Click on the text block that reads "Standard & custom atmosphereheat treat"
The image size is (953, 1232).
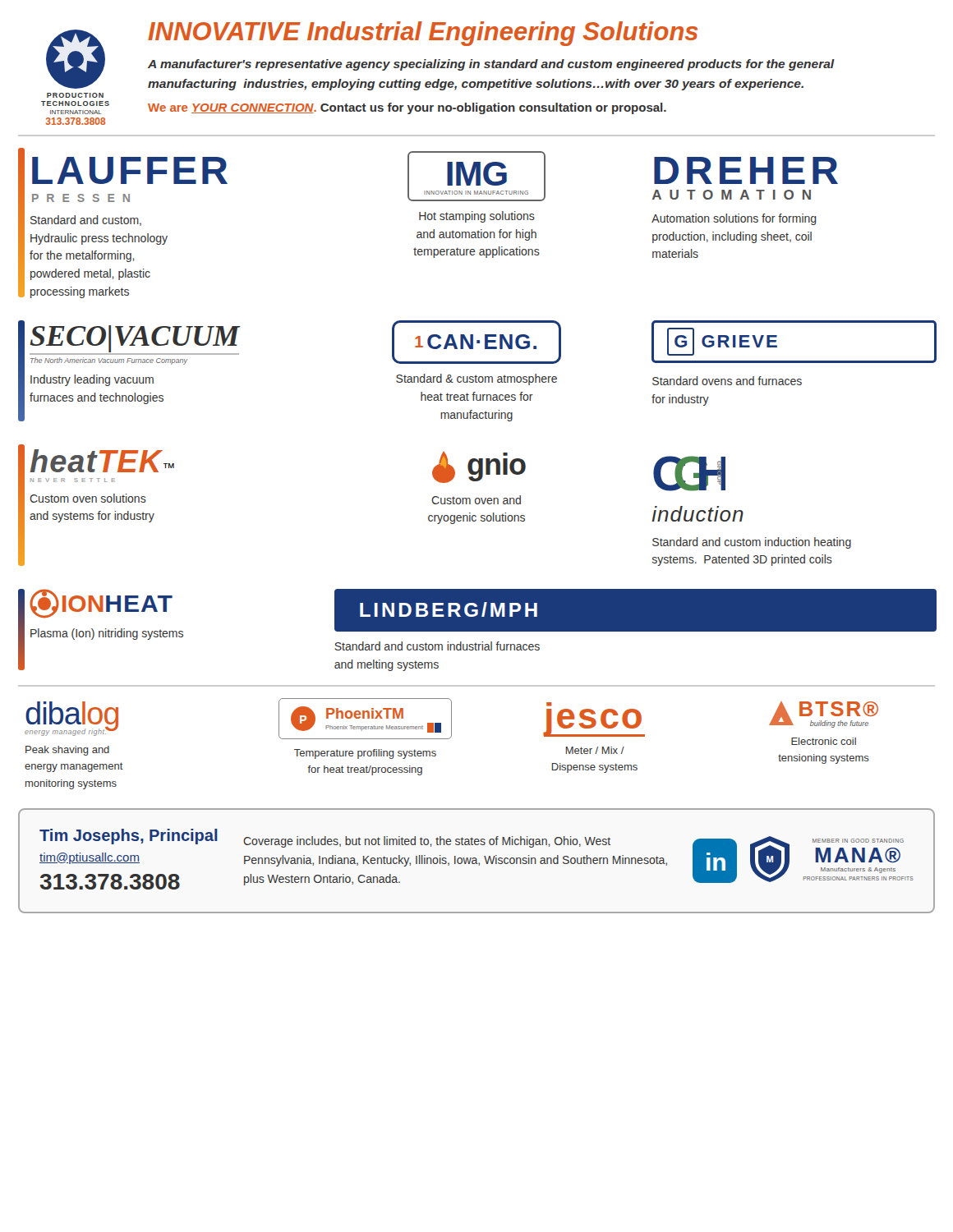[x=476, y=397]
